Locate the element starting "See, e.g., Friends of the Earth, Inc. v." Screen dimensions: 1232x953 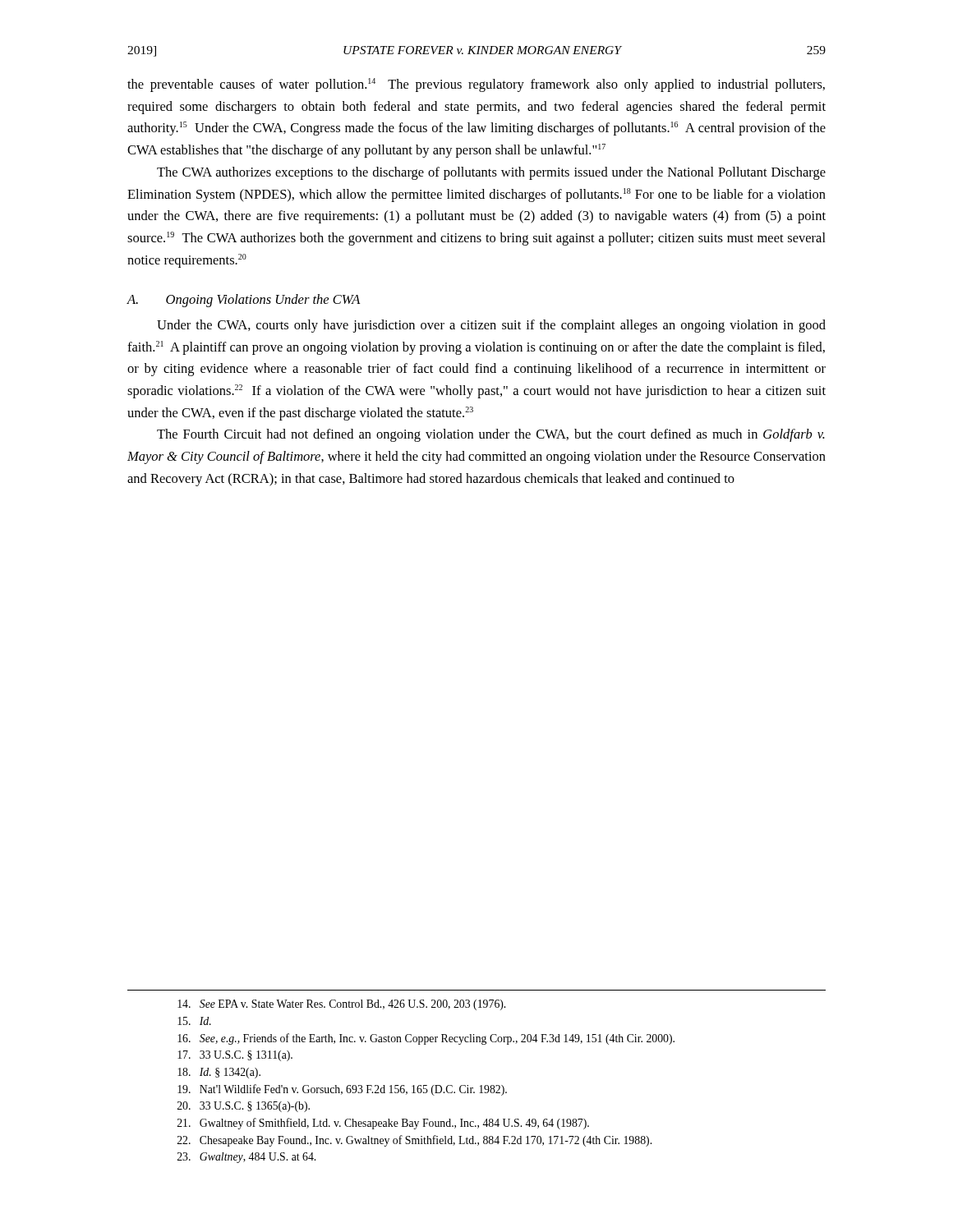coord(416,1038)
